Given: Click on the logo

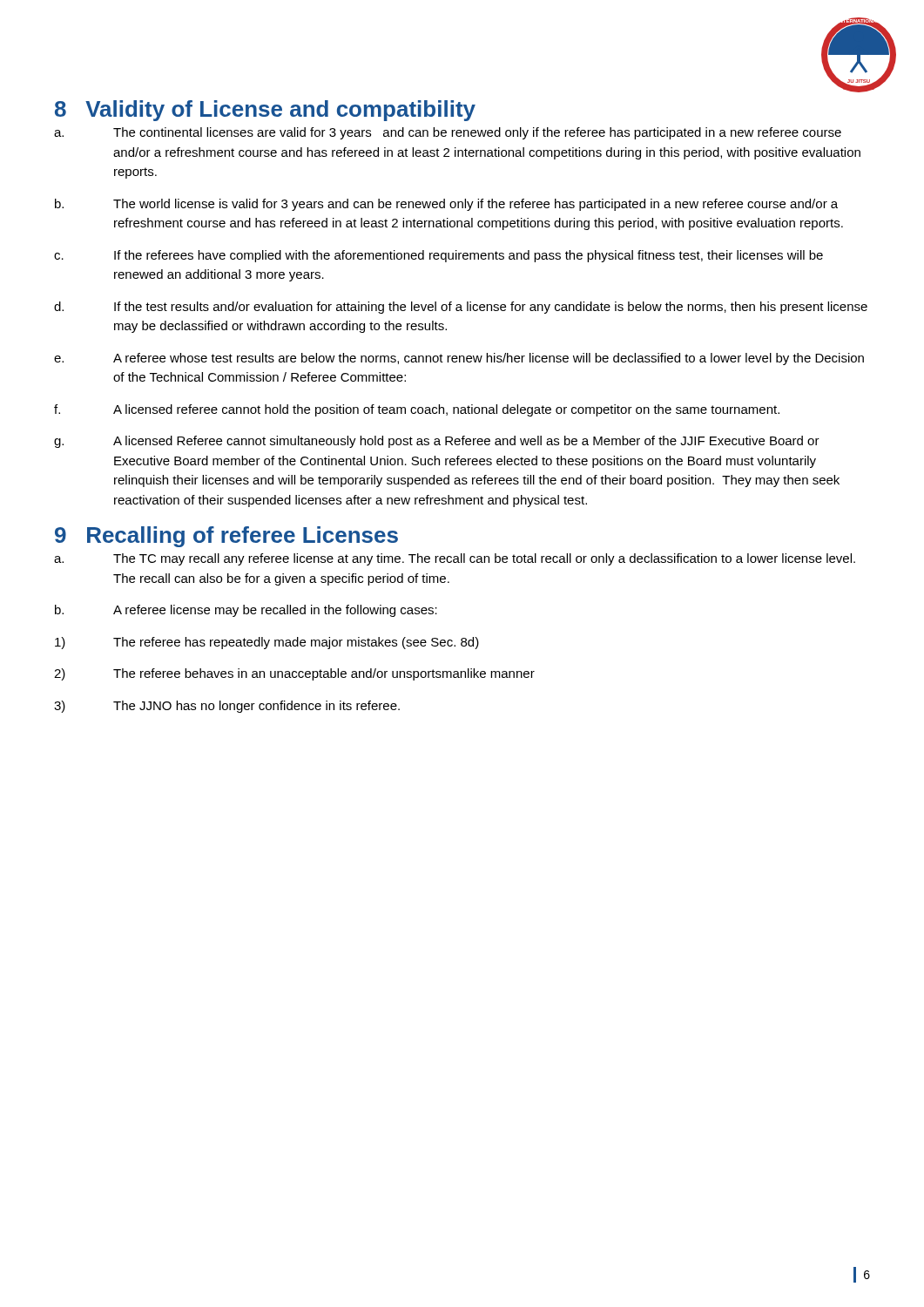Looking at the screenshot, I should coord(859,55).
